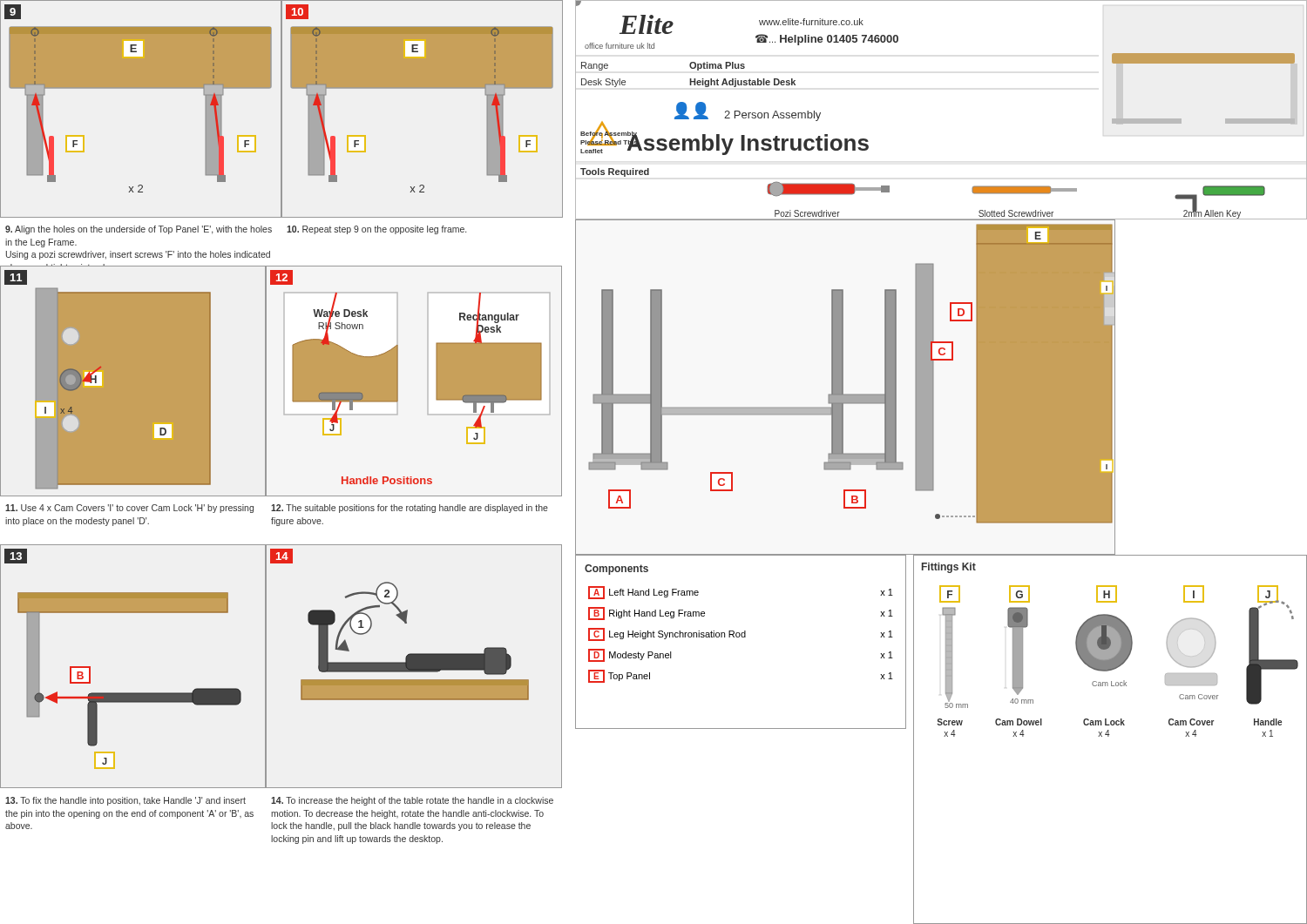
Task: Locate the text block with the text "To increase the height of"
Action: [x=412, y=819]
